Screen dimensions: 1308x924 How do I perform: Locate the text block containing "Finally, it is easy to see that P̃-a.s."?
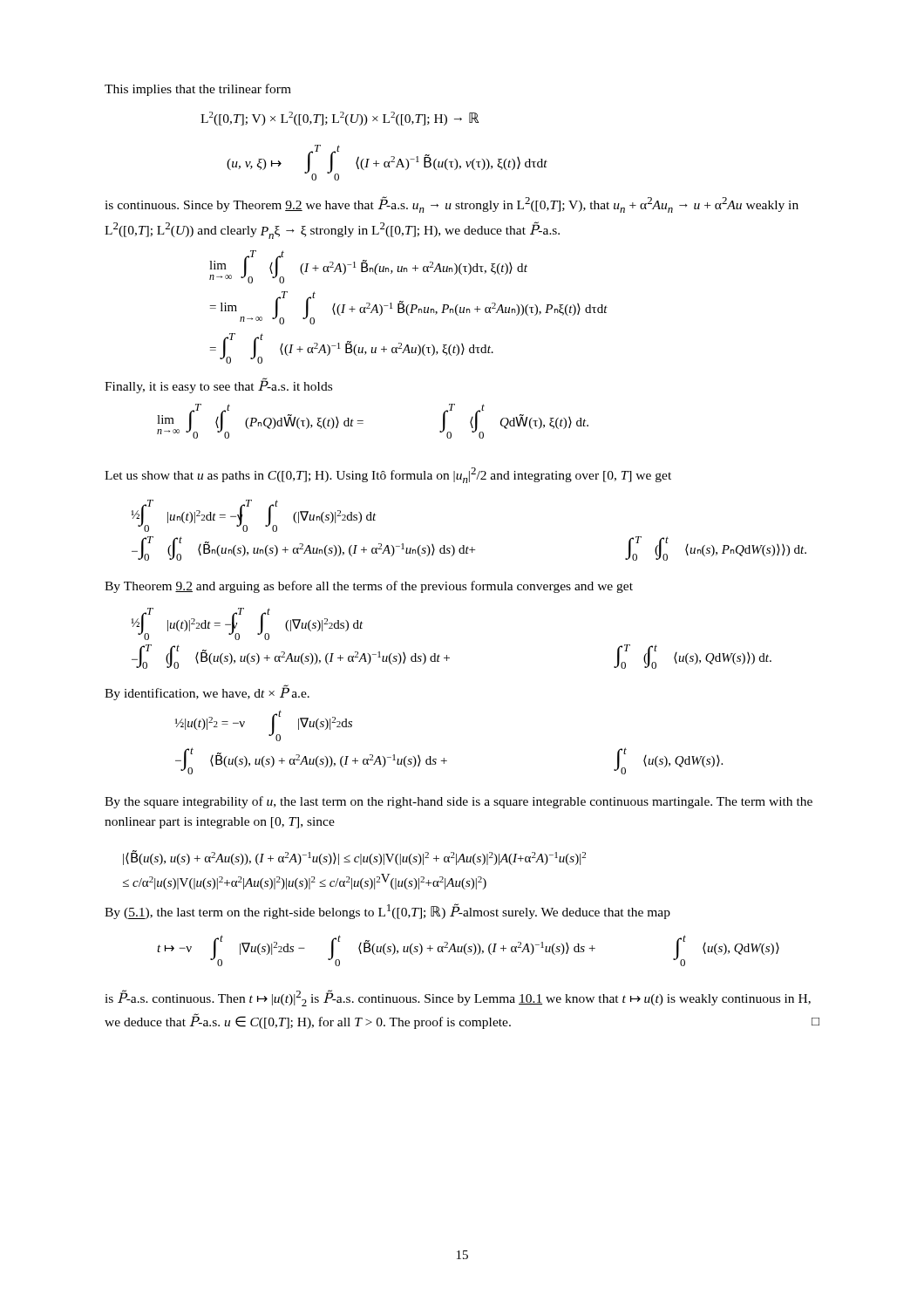pyautogui.click(x=219, y=386)
